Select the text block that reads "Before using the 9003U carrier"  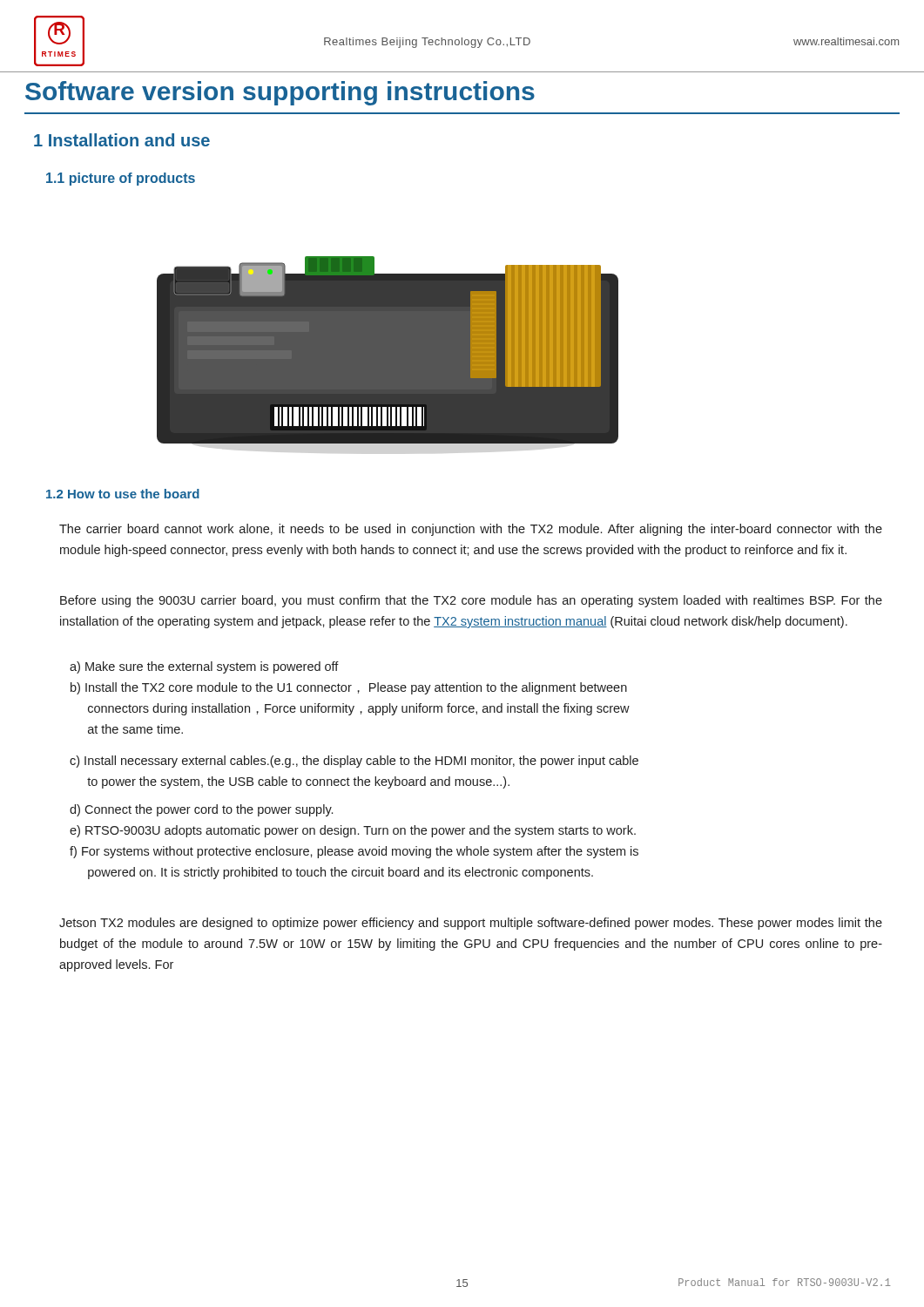471,611
